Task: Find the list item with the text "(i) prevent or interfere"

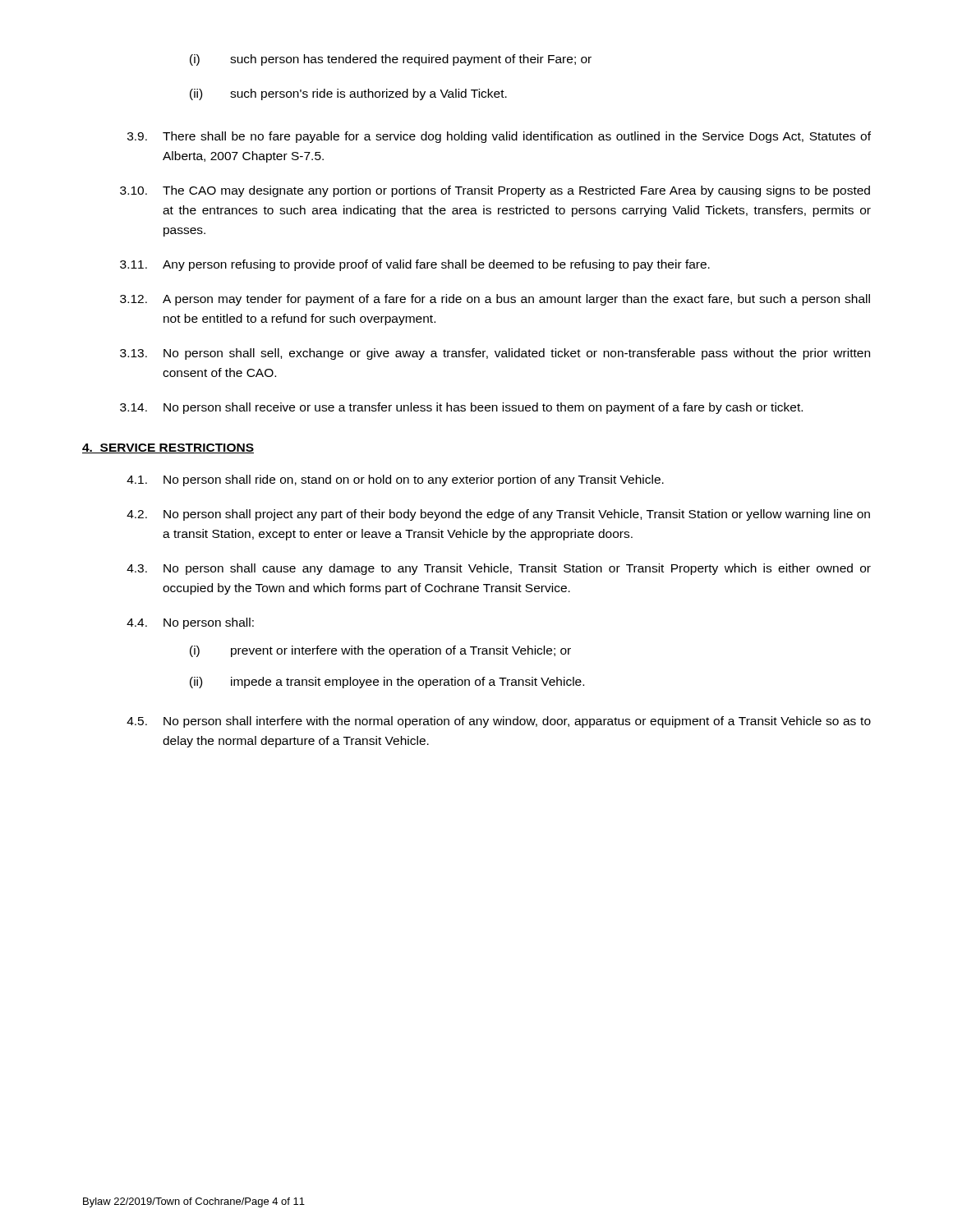Action: click(x=530, y=651)
